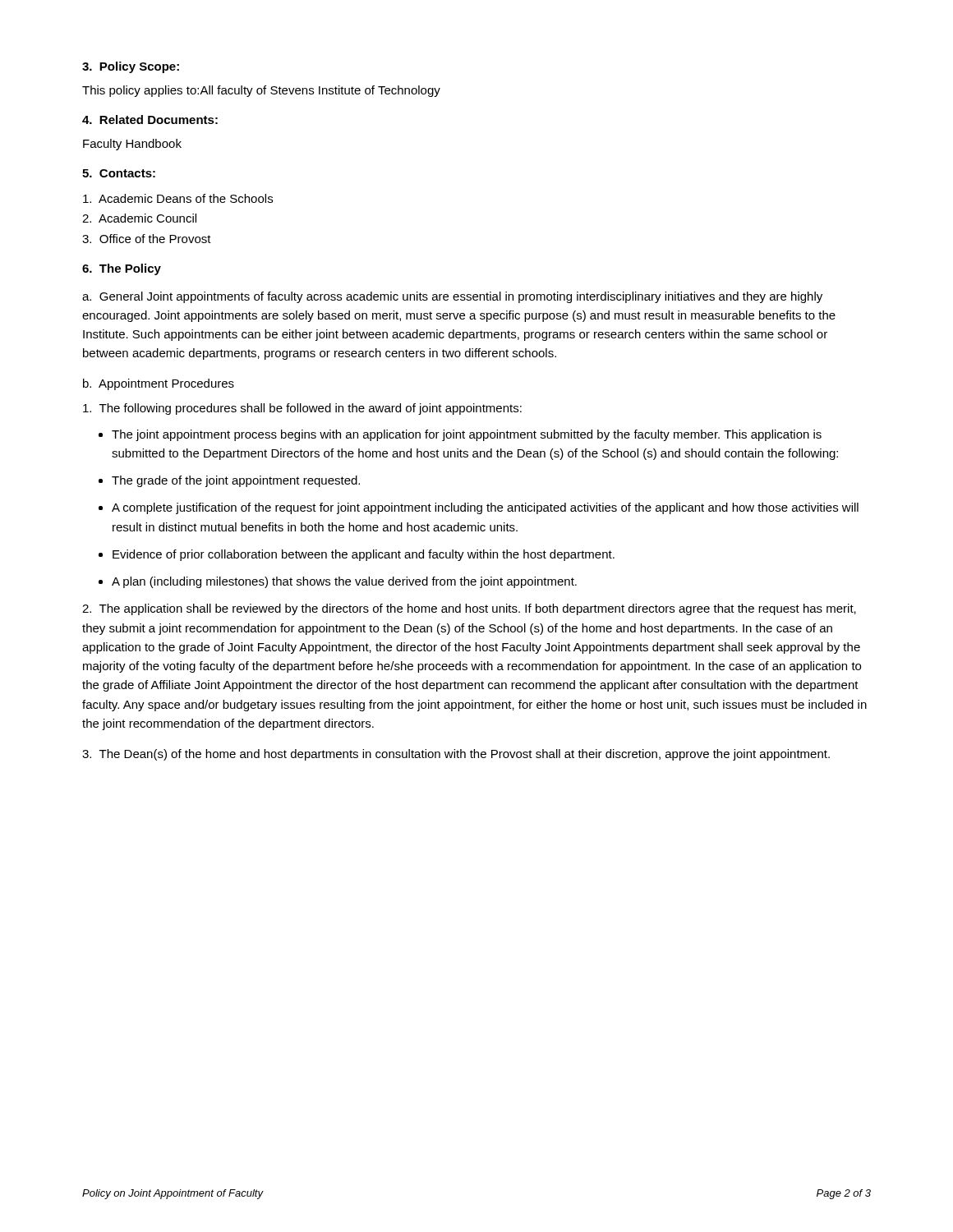This screenshot has width=953, height=1232.
Task: Point to the region starting "This policy applies to:All faculty of Stevens Institute"
Action: click(x=261, y=90)
